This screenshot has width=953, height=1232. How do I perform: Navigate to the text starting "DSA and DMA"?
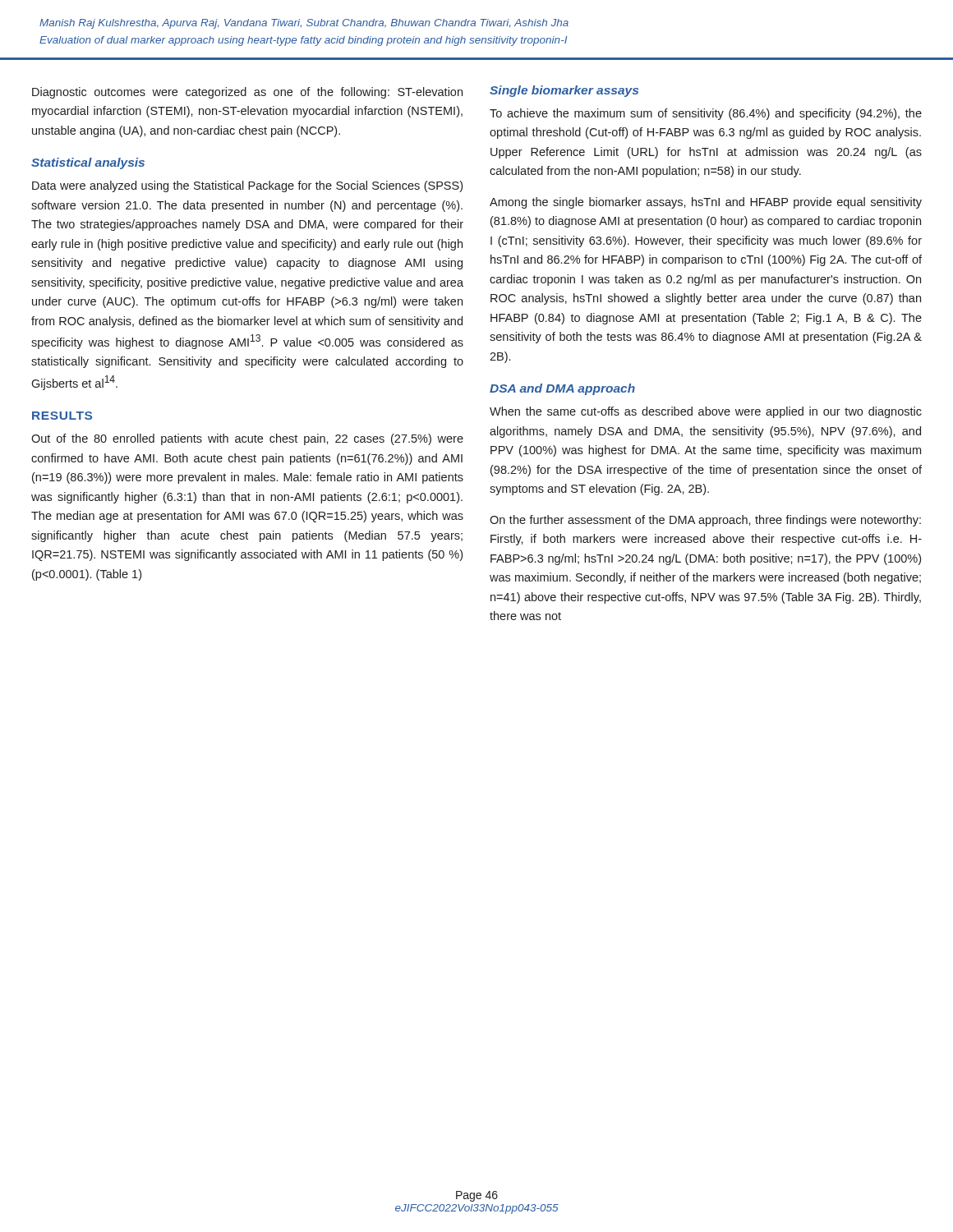point(562,389)
